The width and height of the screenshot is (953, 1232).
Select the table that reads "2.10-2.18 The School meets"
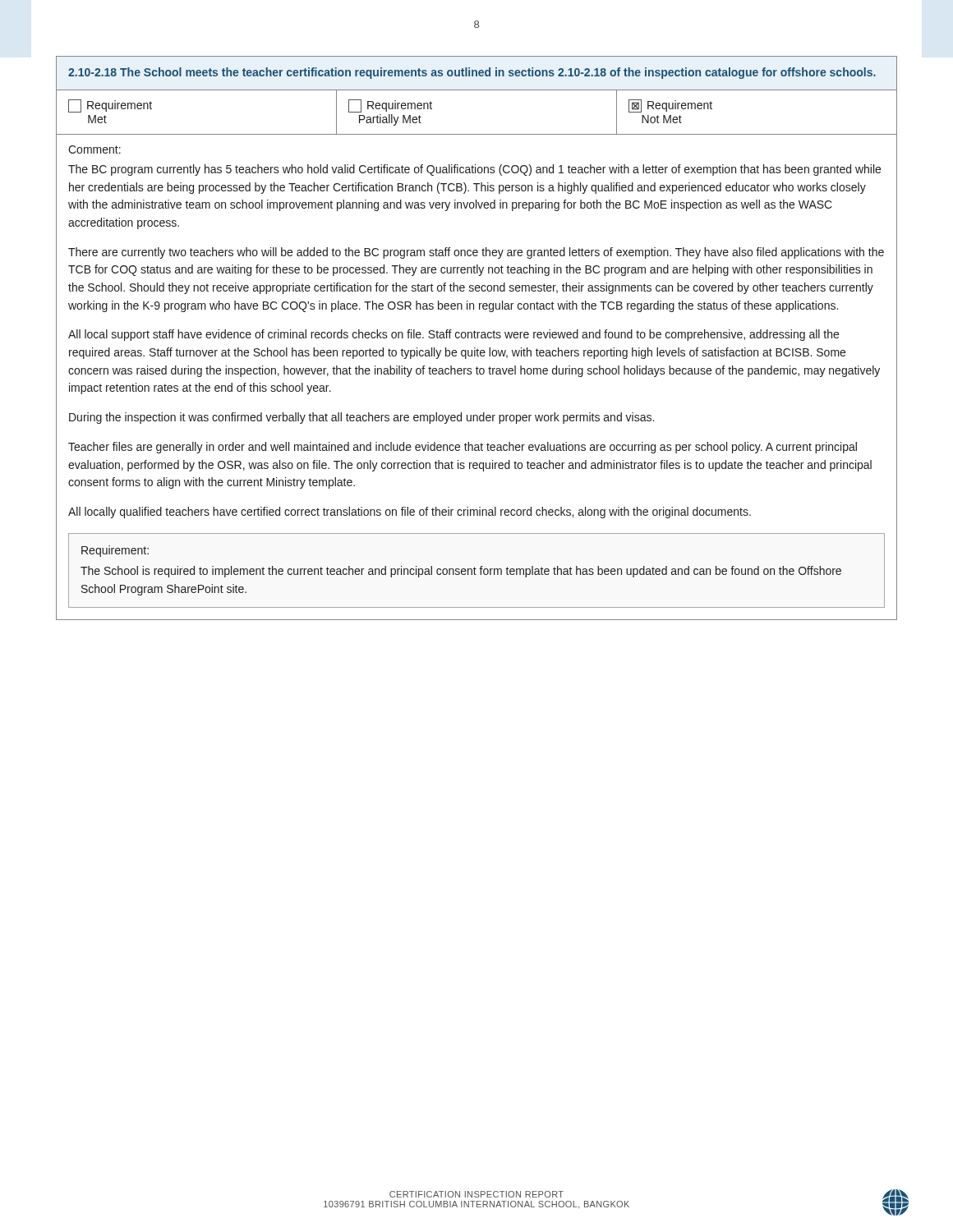tap(476, 338)
